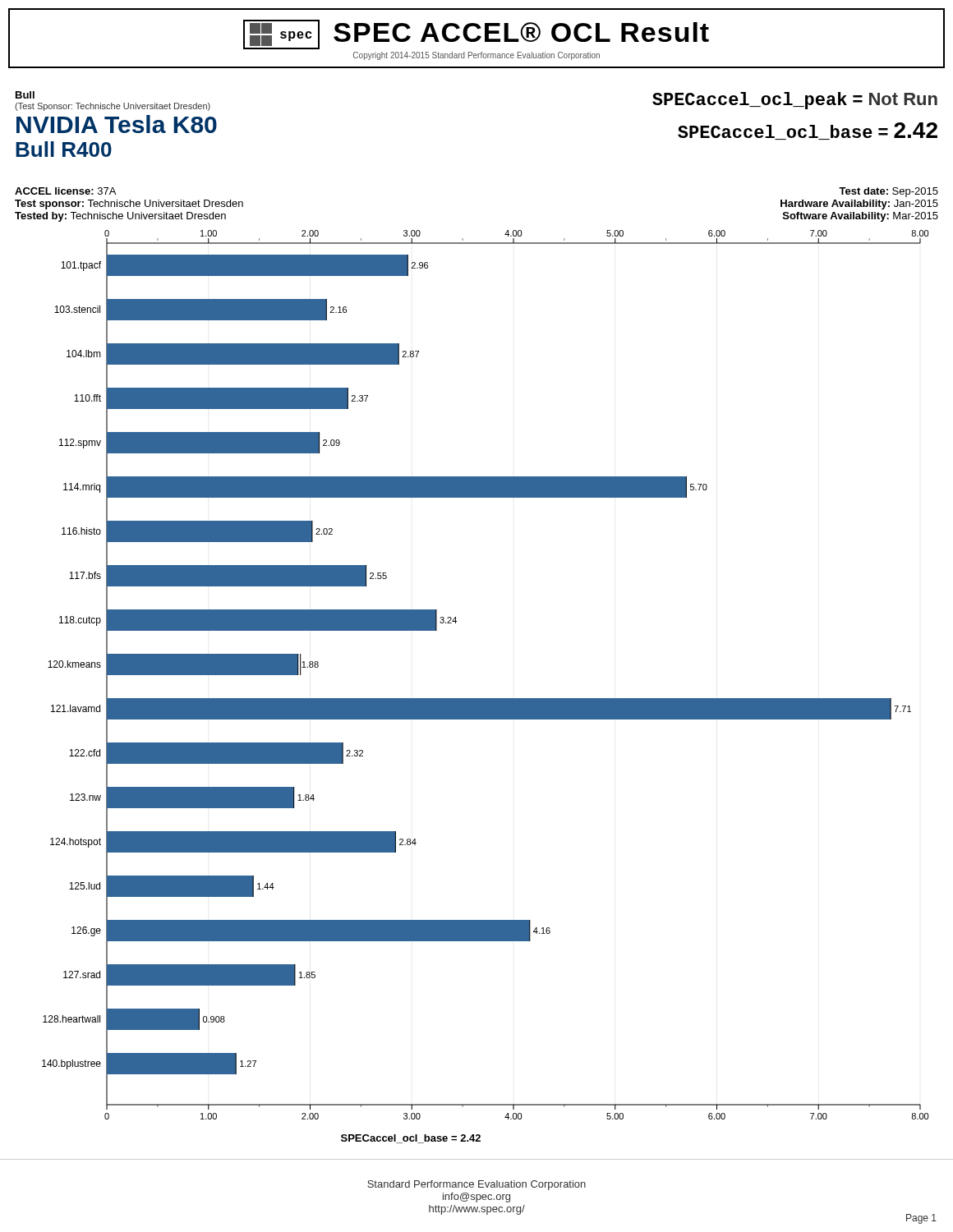Locate the bar chart

pyautogui.click(x=476, y=686)
